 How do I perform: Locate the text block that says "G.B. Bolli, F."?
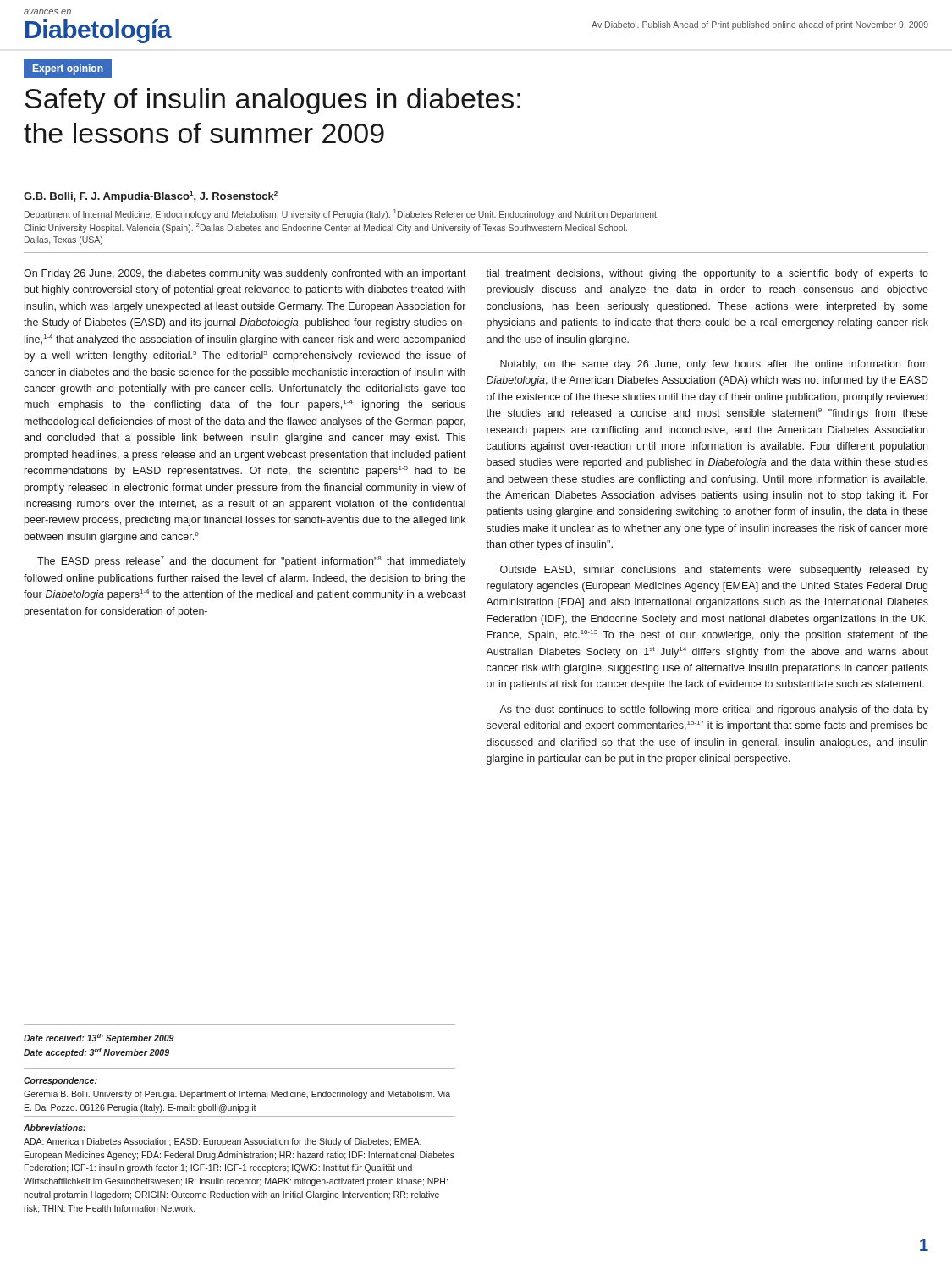tap(151, 196)
